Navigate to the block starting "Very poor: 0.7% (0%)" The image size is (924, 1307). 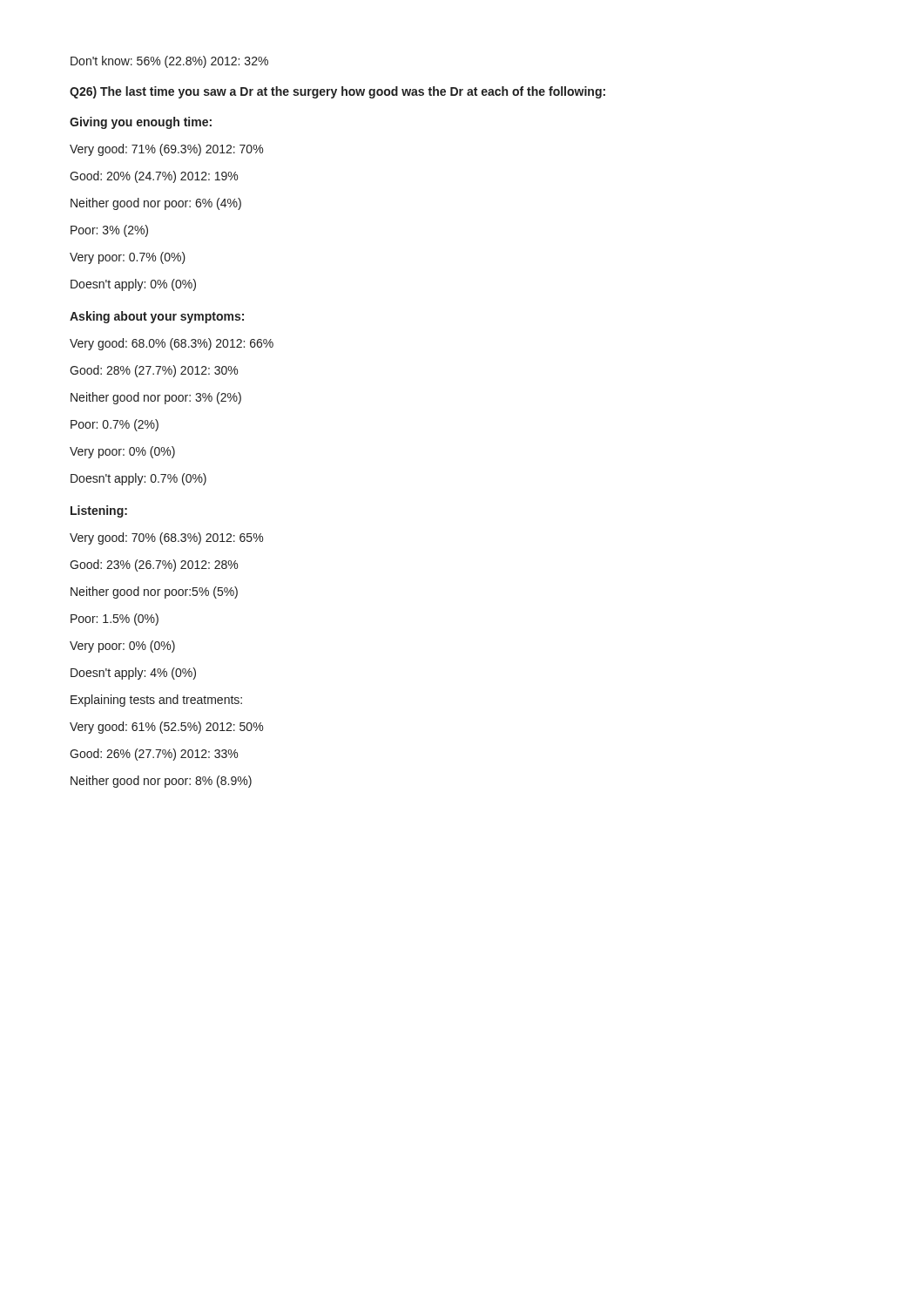pos(128,257)
